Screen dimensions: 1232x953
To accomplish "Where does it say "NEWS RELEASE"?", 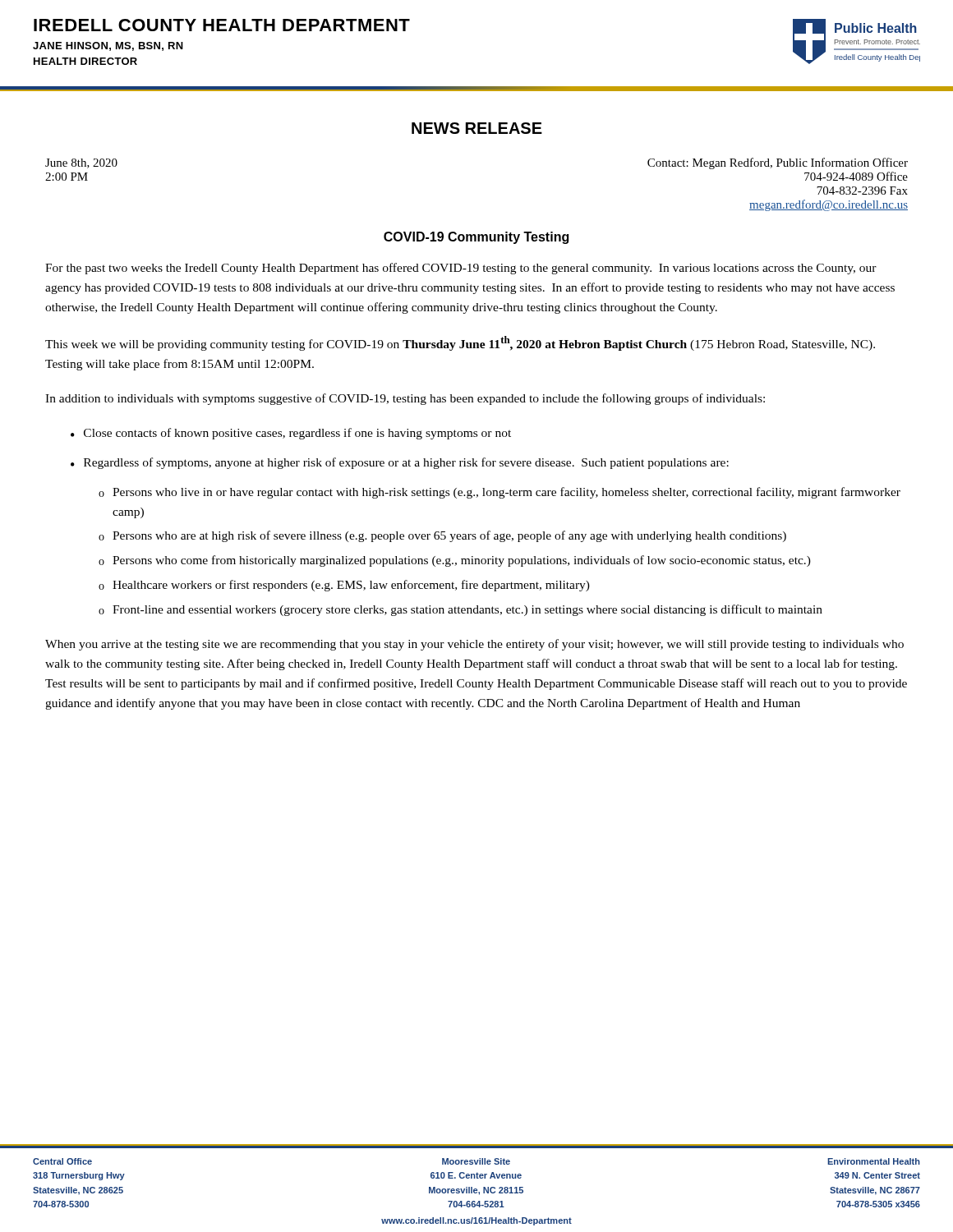I will tap(476, 128).
